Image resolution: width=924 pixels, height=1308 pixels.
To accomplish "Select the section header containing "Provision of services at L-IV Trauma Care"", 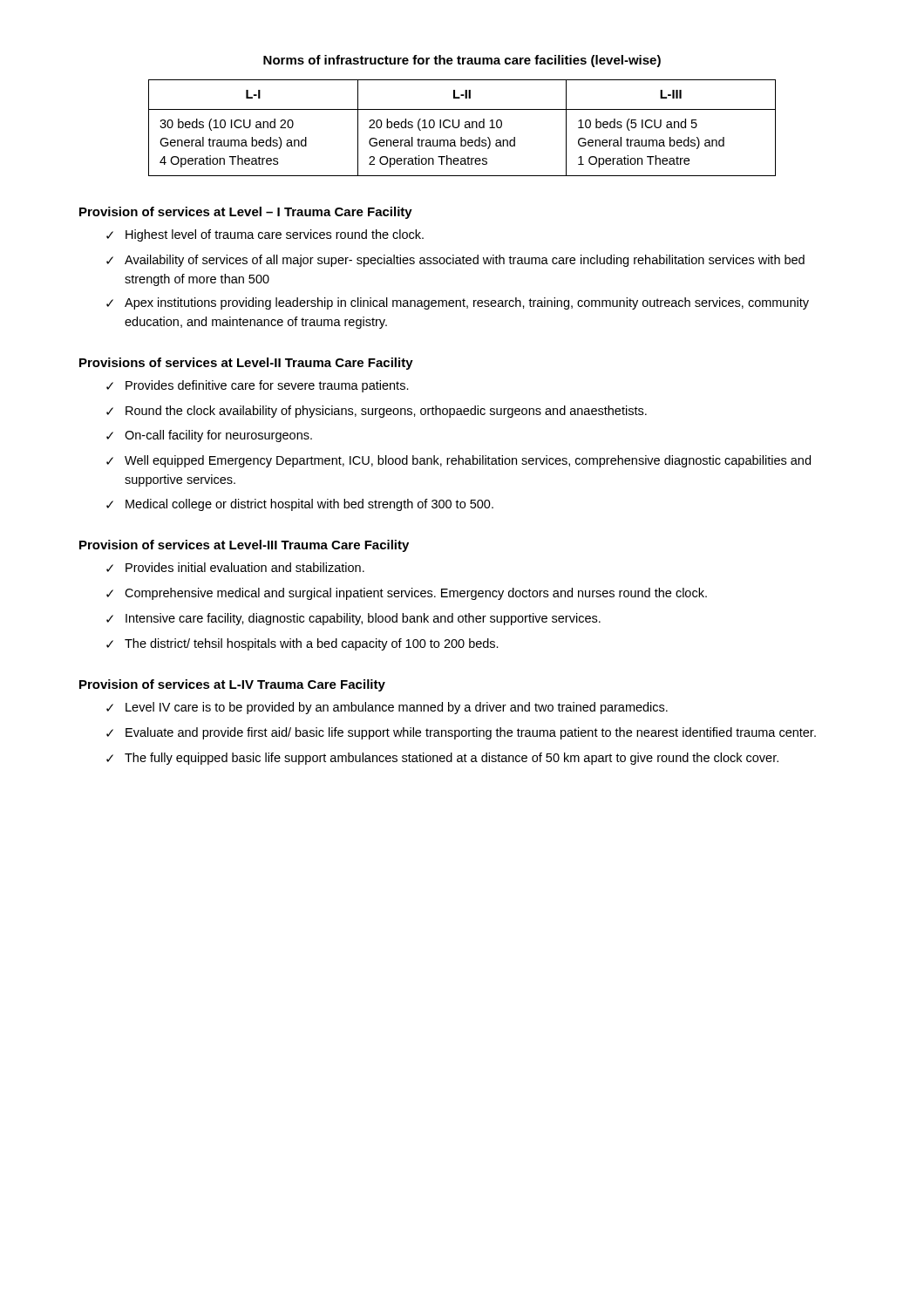I will pos(232,684).
